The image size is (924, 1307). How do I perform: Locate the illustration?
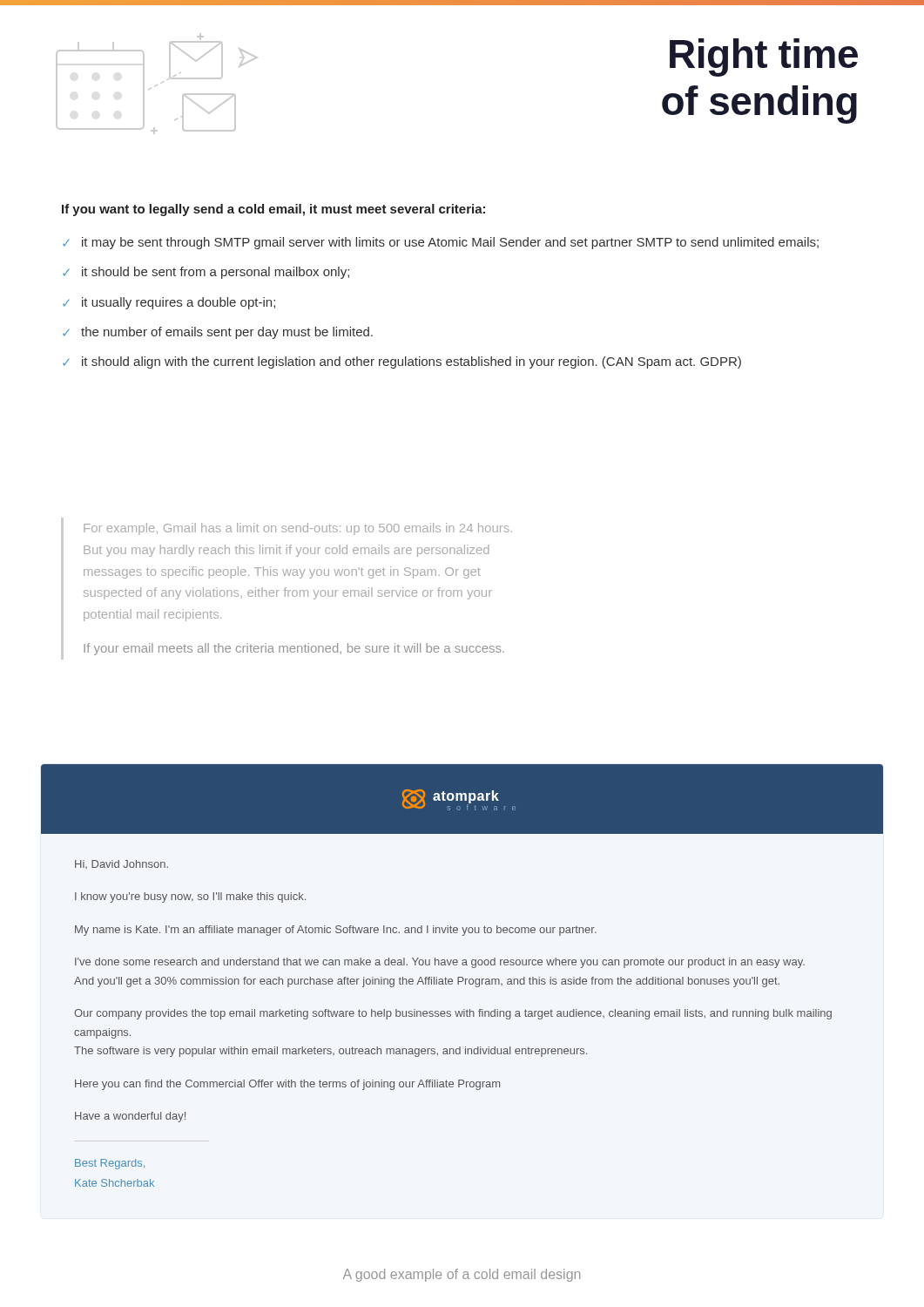[170, 94]
